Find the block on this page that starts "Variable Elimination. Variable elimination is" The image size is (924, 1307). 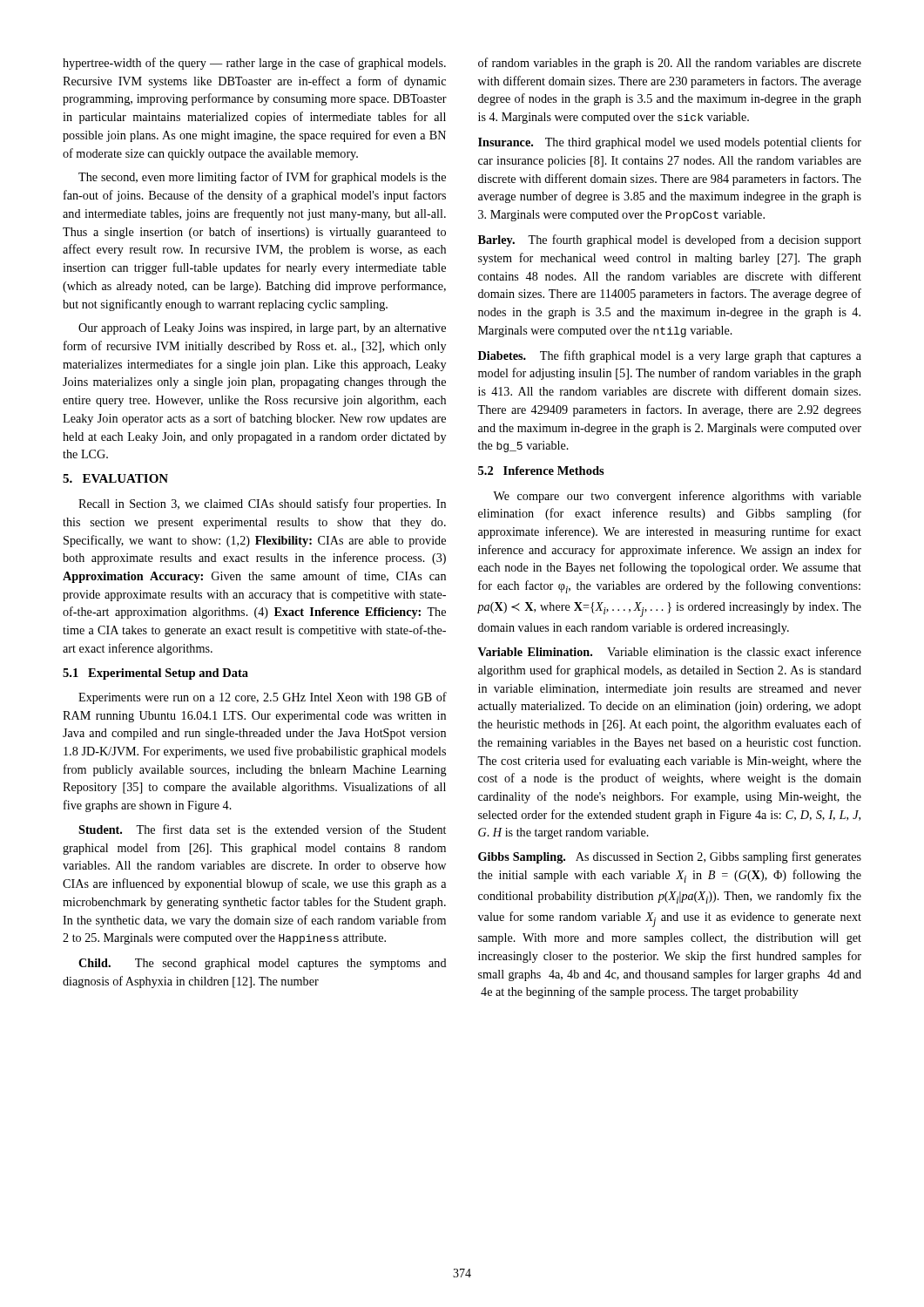tap(669, 743)
